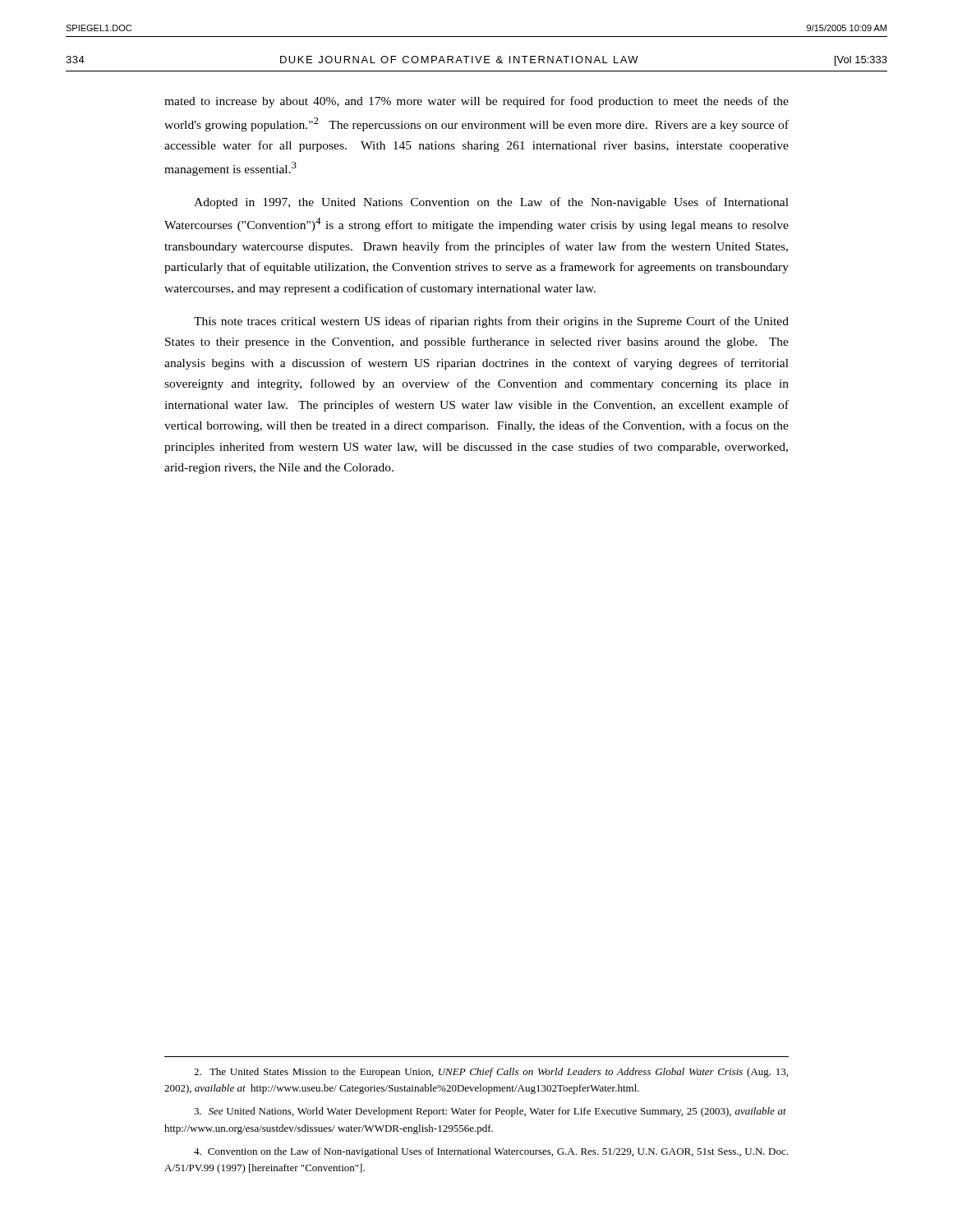Viewport: 953px width, 1232px height.
Task: Point to the block beginning "See United Nations, World Water Development"
Action: click(x=476, y=1120)
